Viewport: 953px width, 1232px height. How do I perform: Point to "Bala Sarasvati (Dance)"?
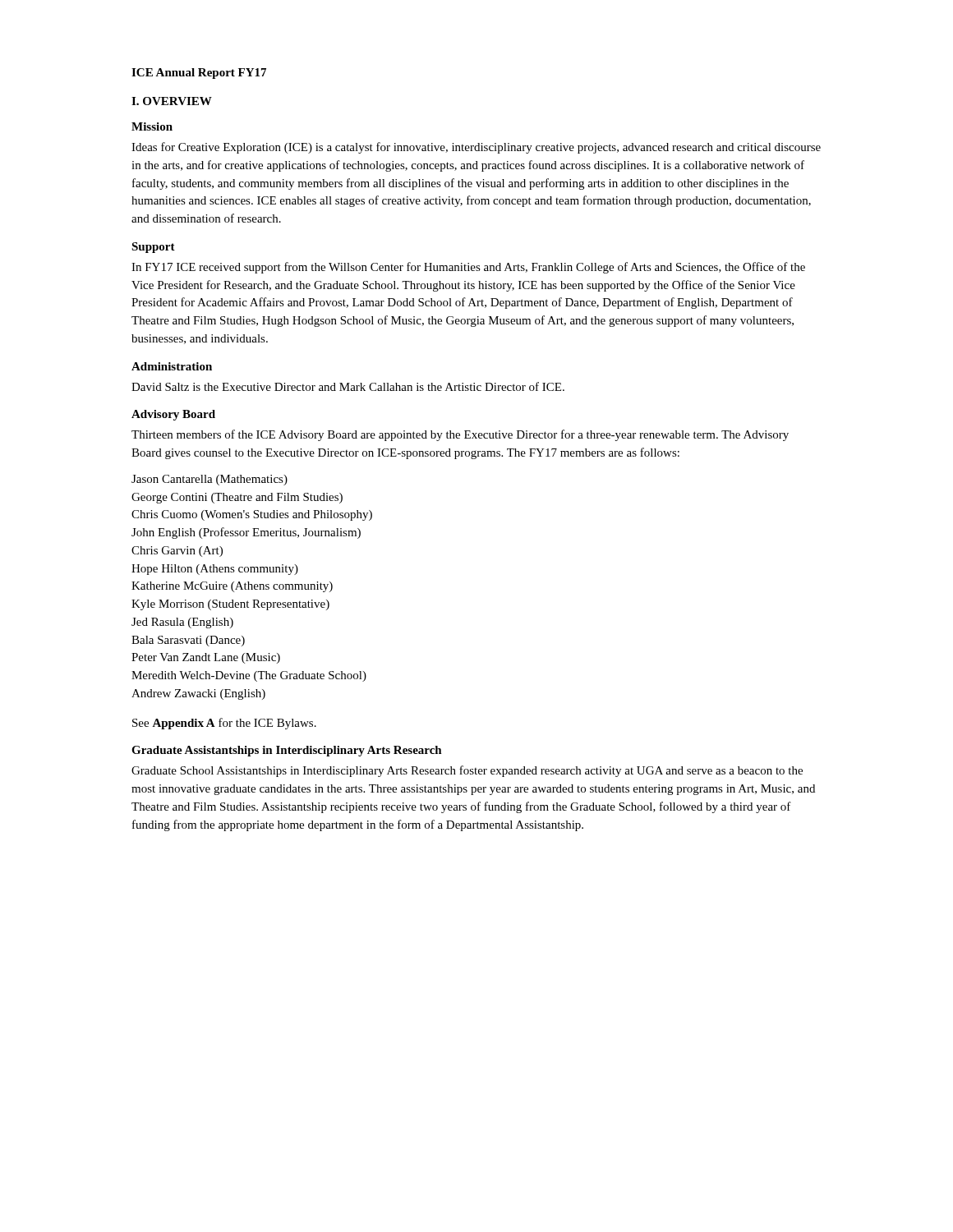(188, 639)
